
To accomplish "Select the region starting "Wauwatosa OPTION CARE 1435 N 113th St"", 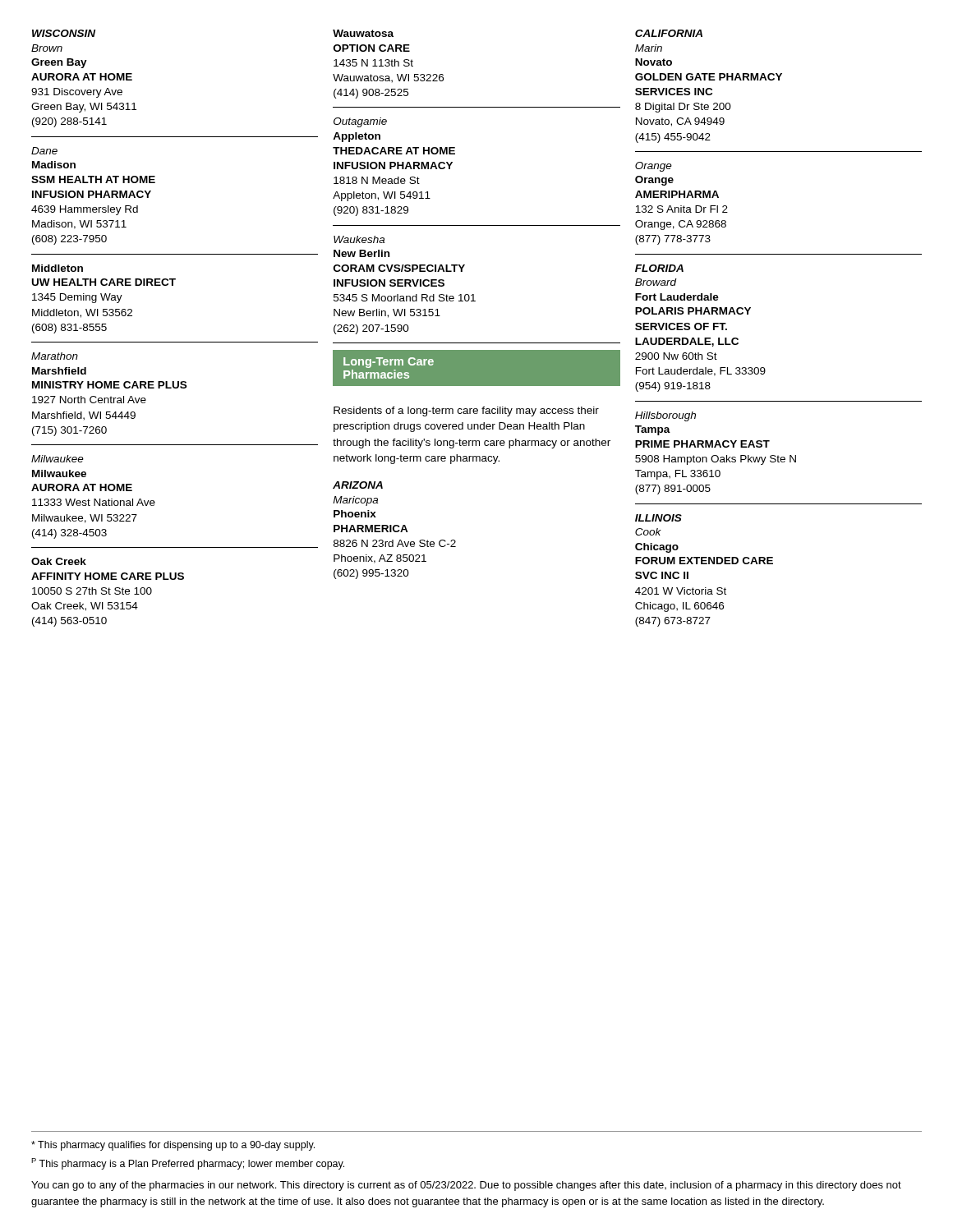I will tap(363, 33).
